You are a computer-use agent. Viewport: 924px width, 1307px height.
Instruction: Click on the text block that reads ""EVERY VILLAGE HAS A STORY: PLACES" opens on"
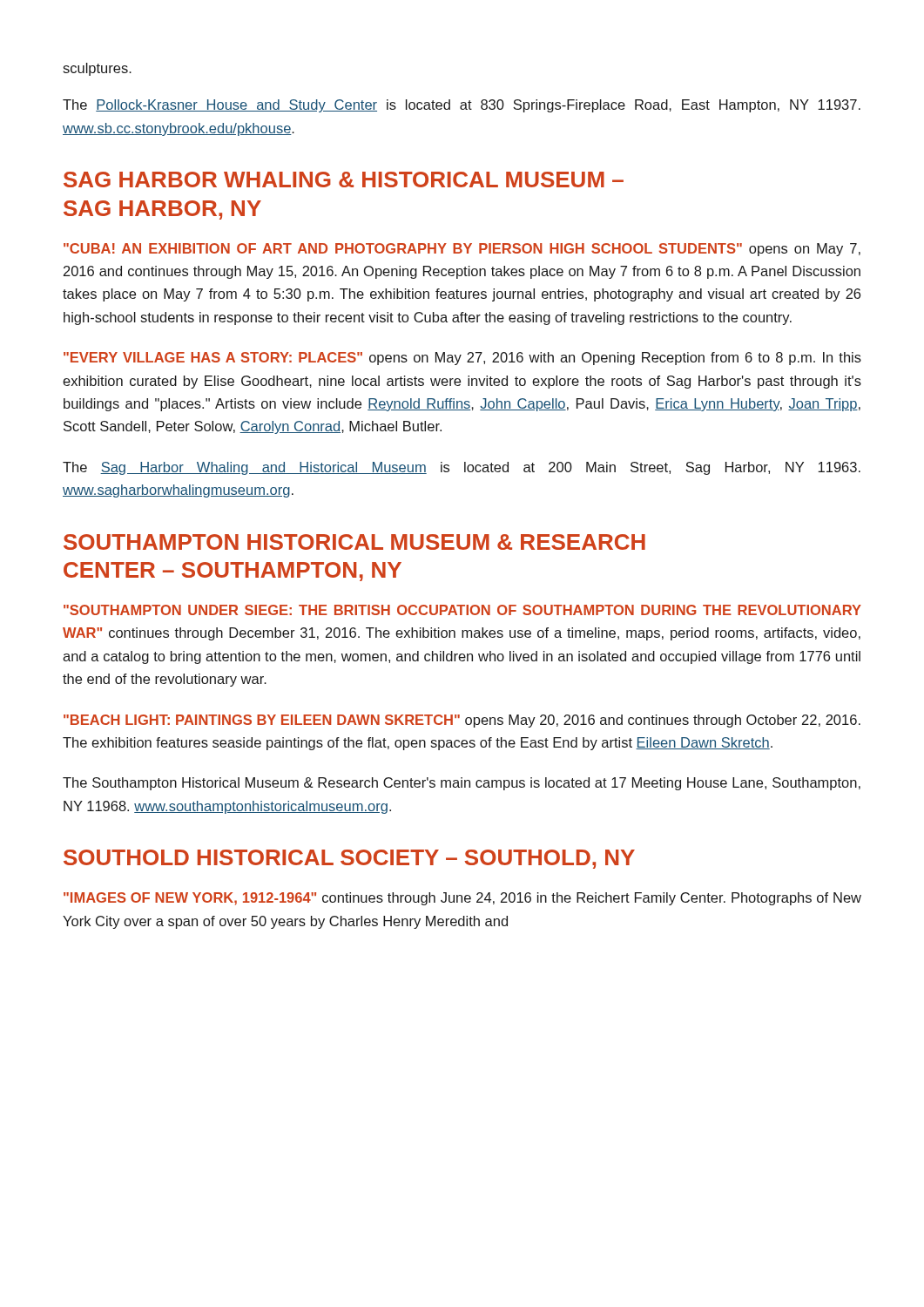tap(462, 392)
